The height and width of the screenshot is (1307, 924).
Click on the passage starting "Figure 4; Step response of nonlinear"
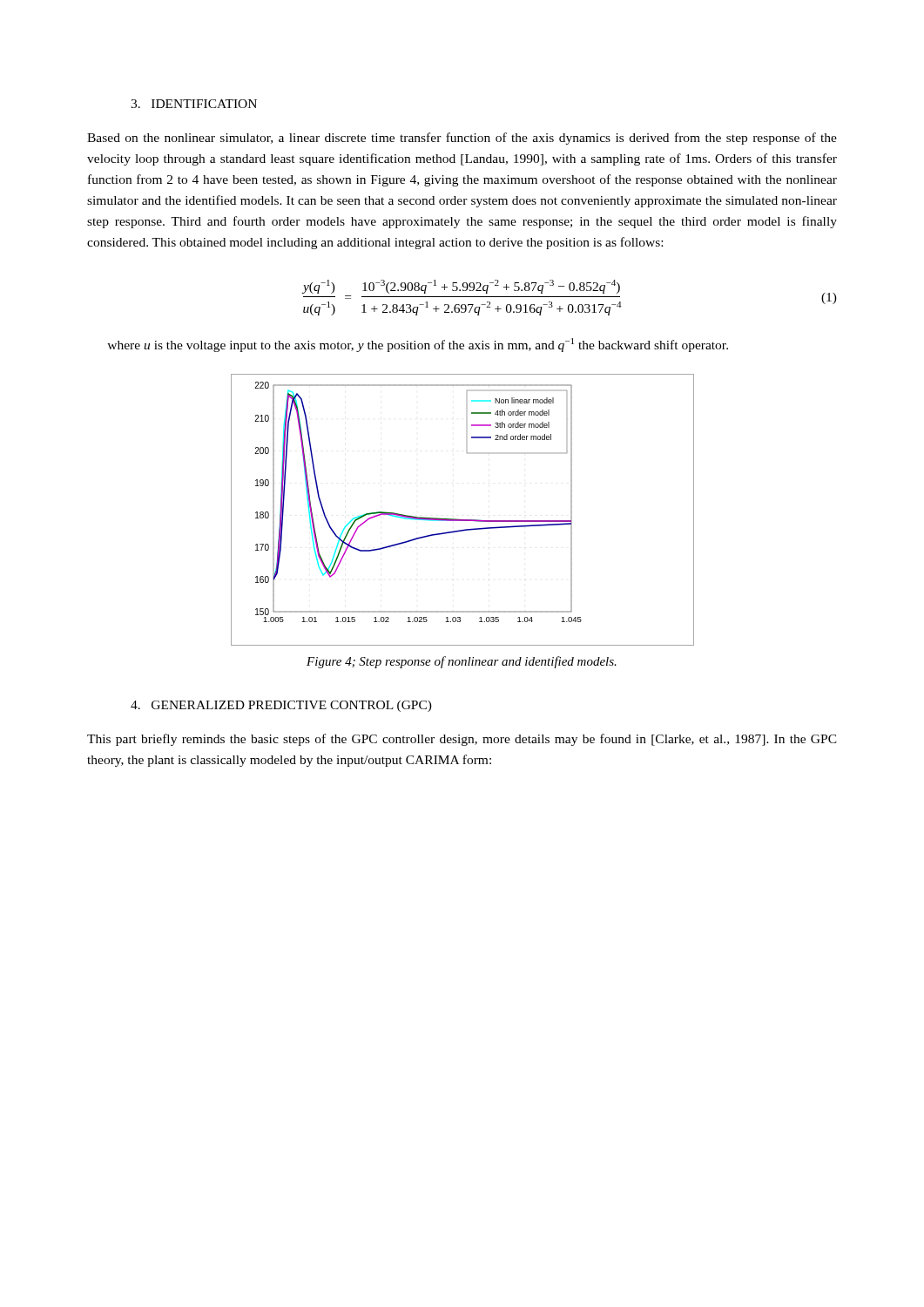[462, 661]
